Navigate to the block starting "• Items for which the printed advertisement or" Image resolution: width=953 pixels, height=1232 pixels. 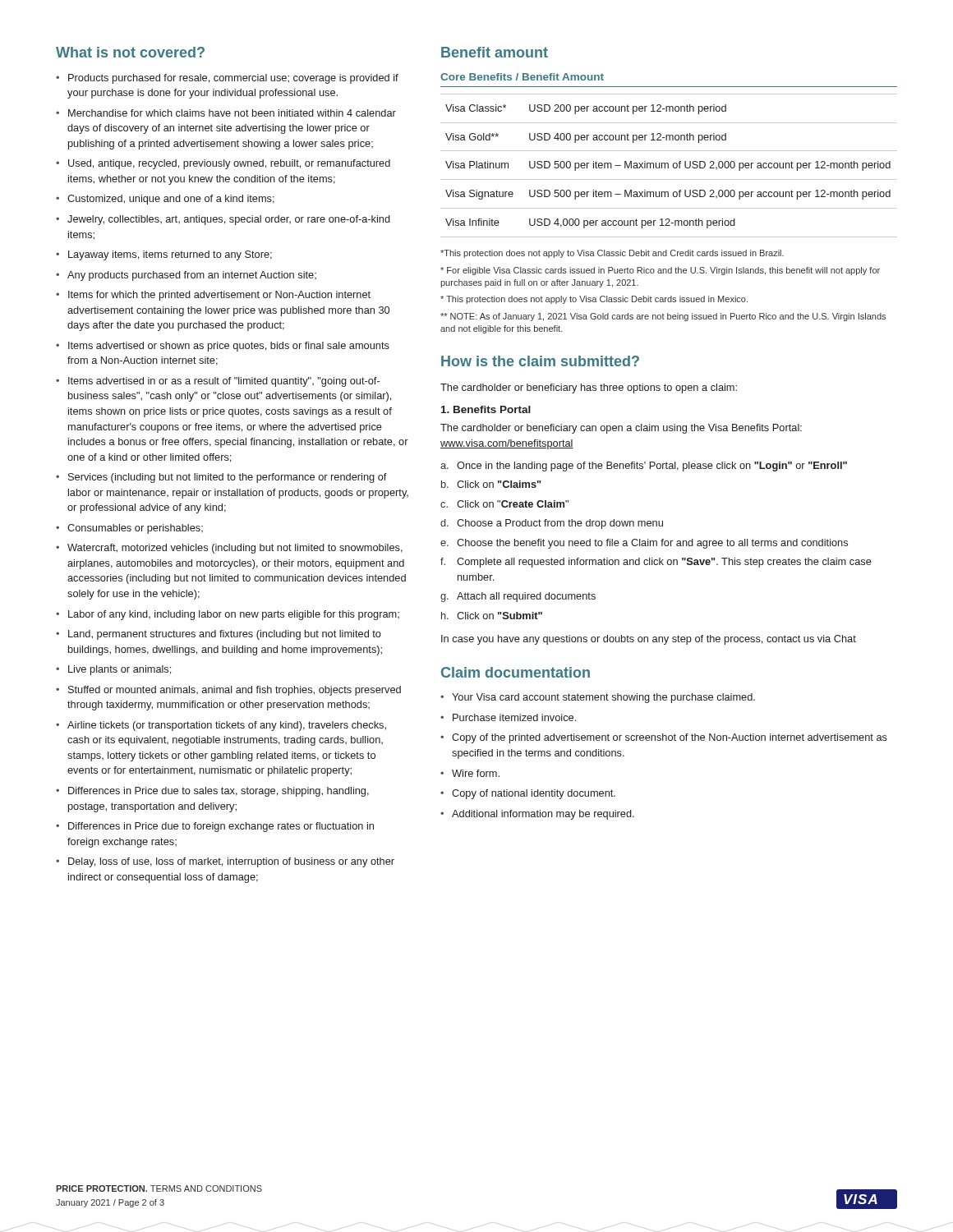click(232, 310)
